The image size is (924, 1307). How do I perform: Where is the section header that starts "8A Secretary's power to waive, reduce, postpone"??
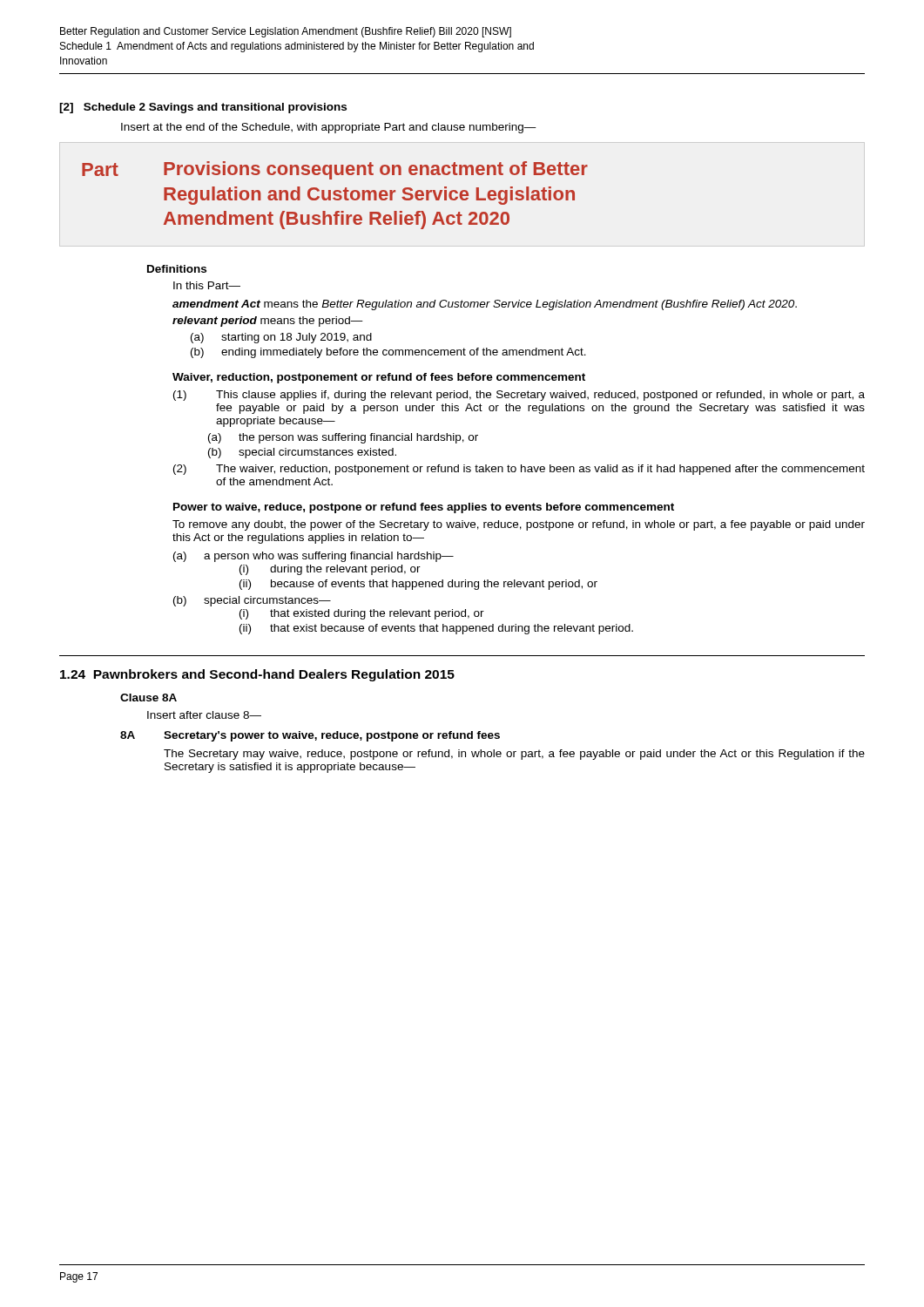[x=492, y=735]
